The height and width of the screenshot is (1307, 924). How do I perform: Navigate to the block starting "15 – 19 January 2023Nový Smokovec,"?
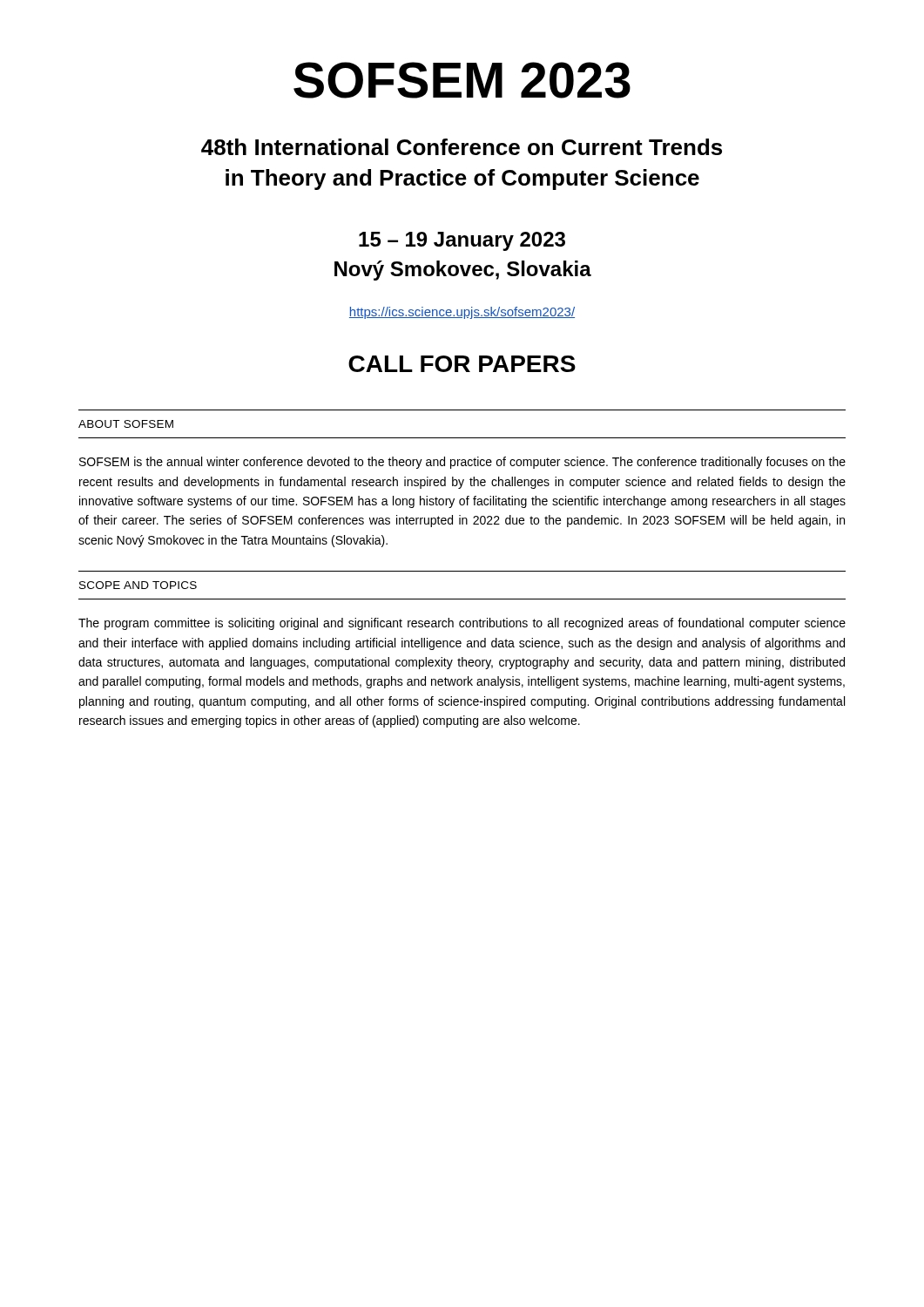pyautogui.click(x=462, y=254)
